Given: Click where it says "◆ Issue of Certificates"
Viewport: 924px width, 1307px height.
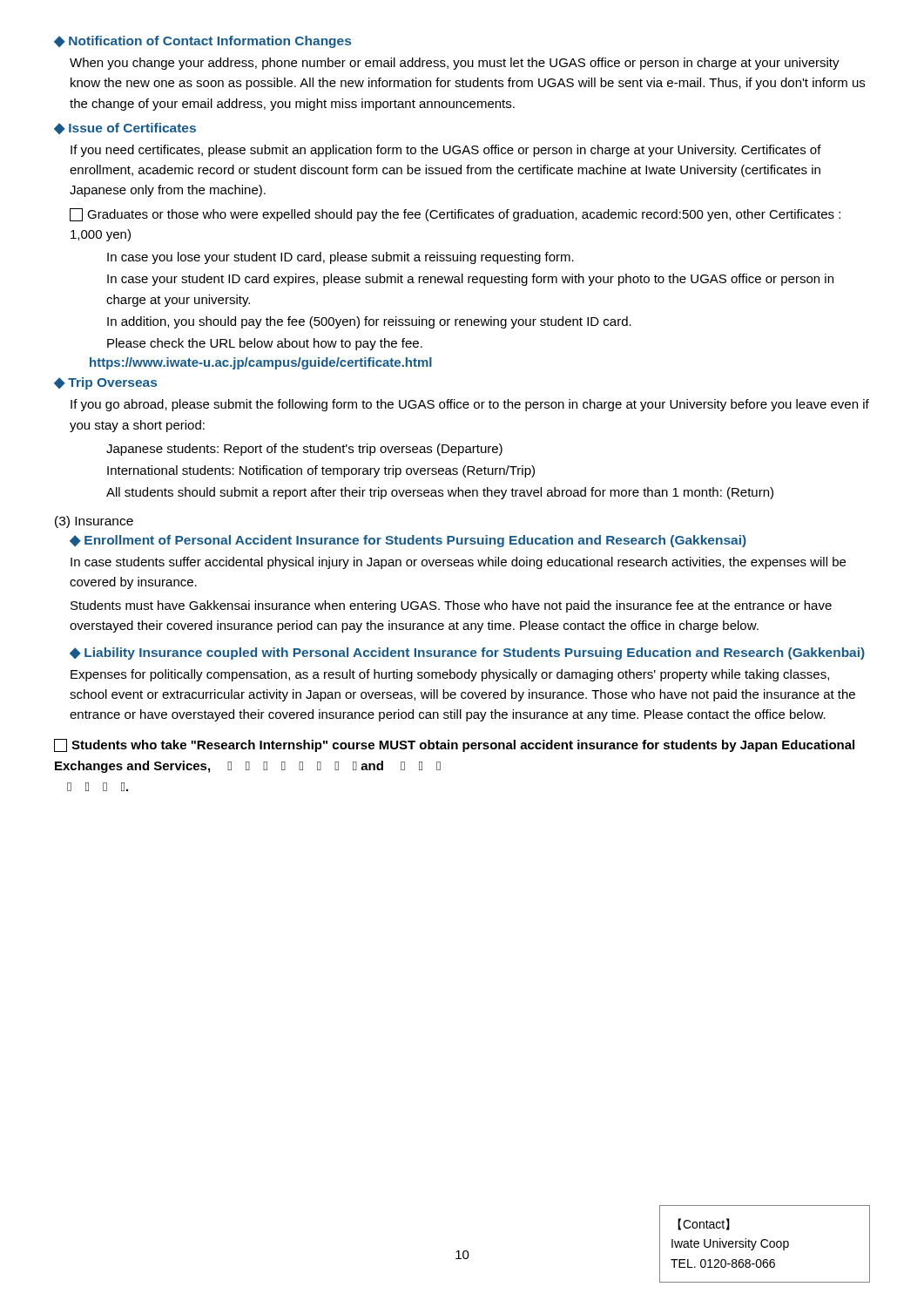Looking at the screenshot, I should click(x=125, y=128).
